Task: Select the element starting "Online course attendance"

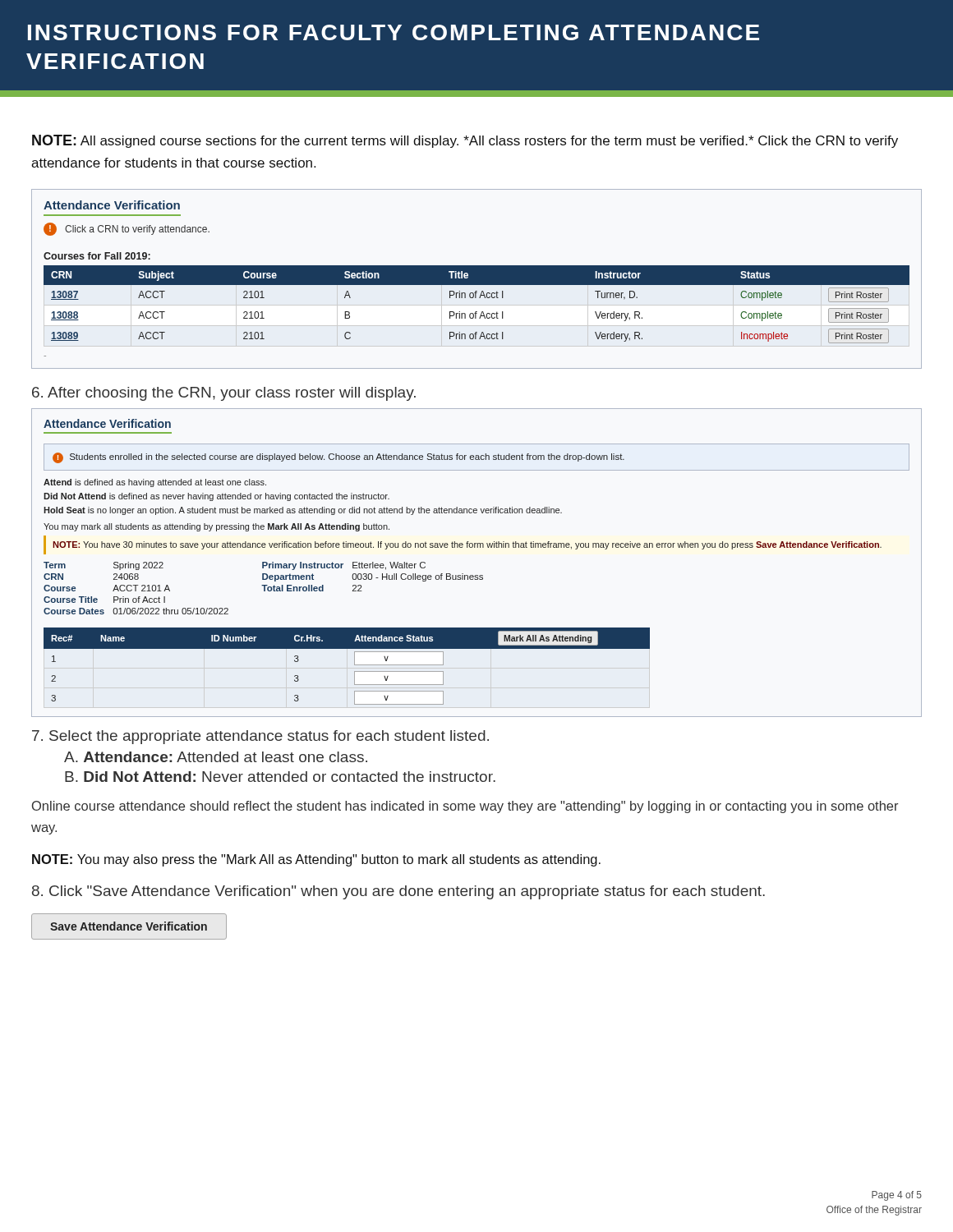Action: tap(465, 816)
